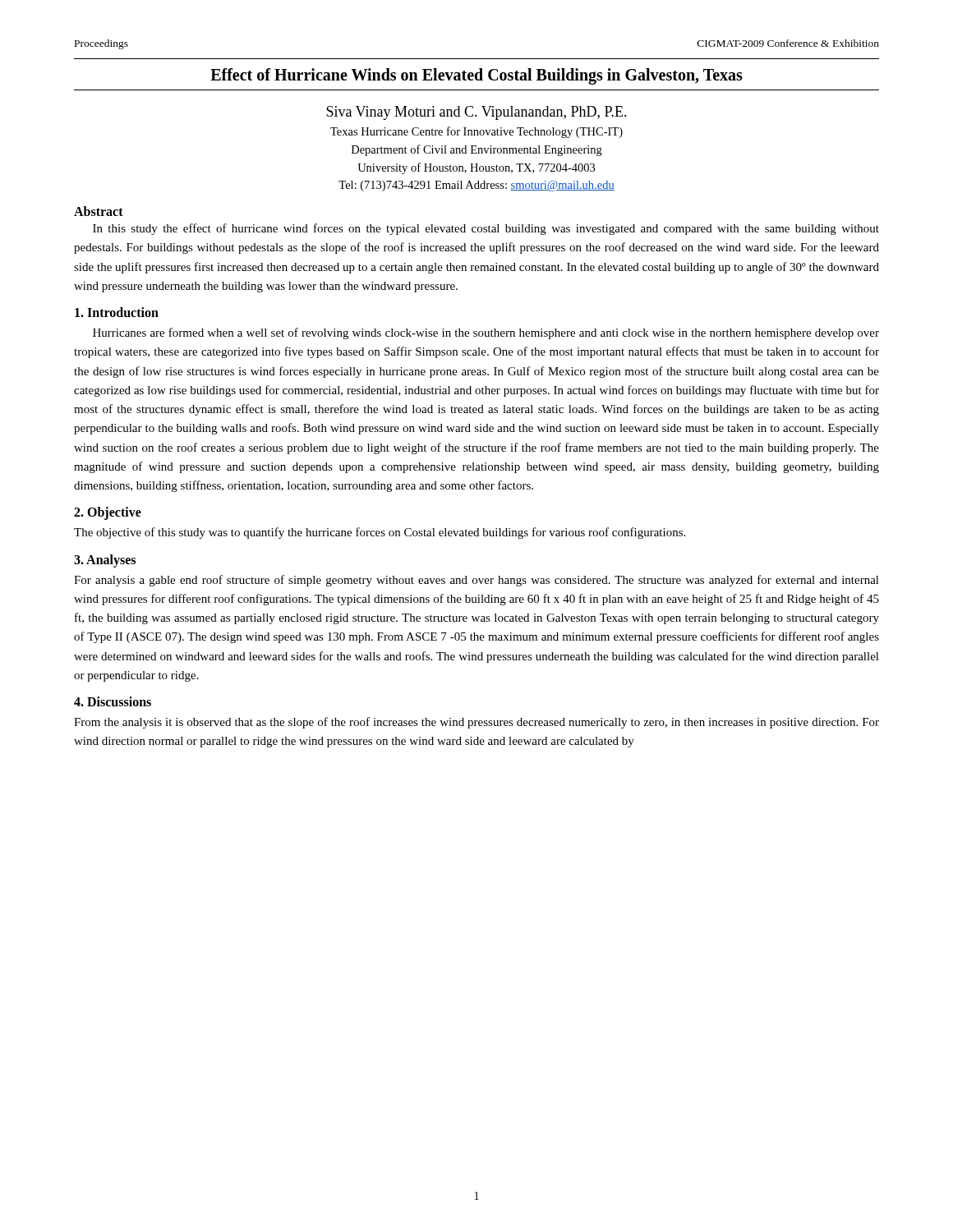
Task: Locate the text block with the text "Hurricanes are formed when a"
Action: click(x=476, y=410)
